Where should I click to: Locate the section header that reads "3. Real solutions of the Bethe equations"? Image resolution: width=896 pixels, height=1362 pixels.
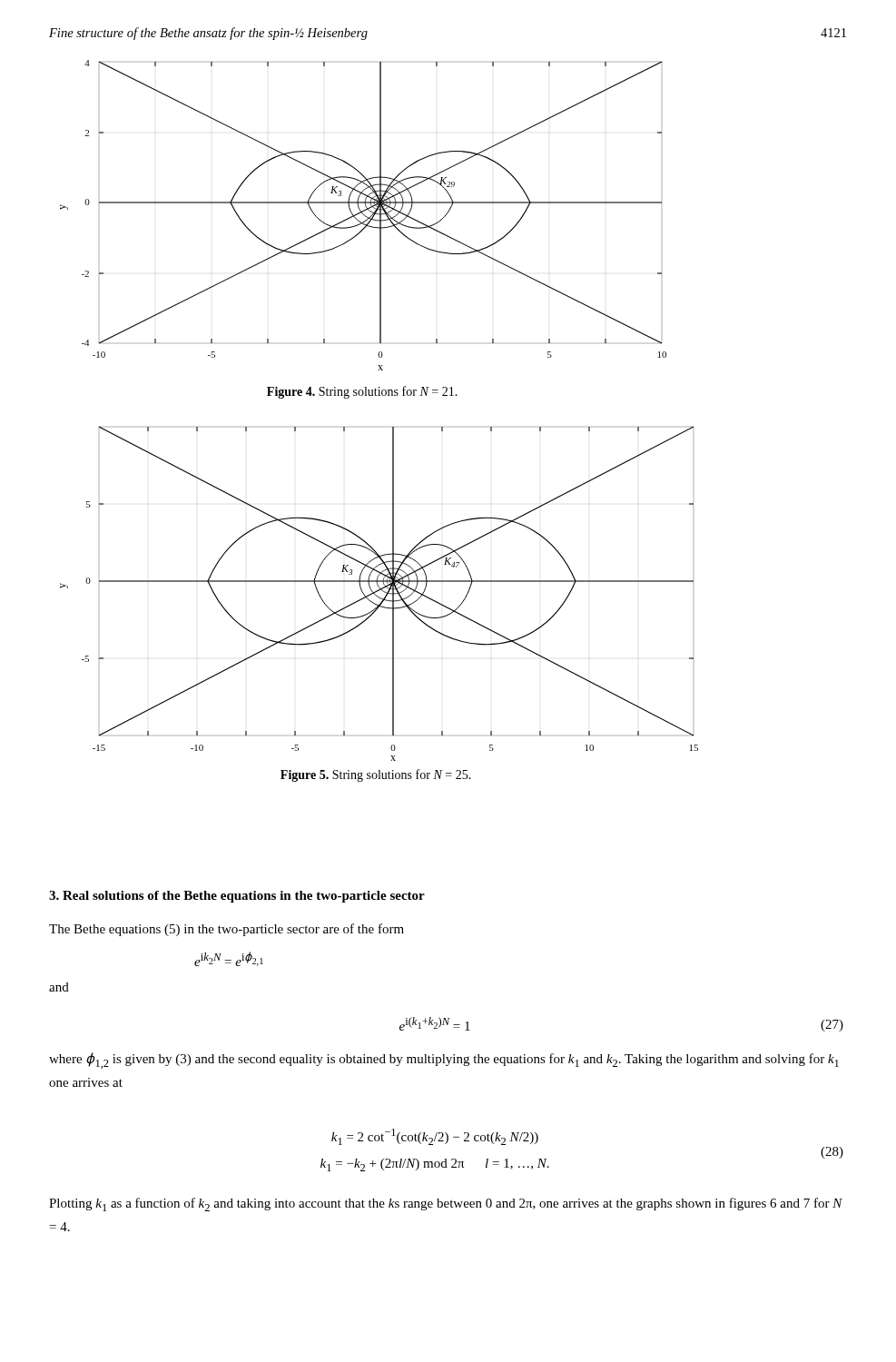point(237,895)
